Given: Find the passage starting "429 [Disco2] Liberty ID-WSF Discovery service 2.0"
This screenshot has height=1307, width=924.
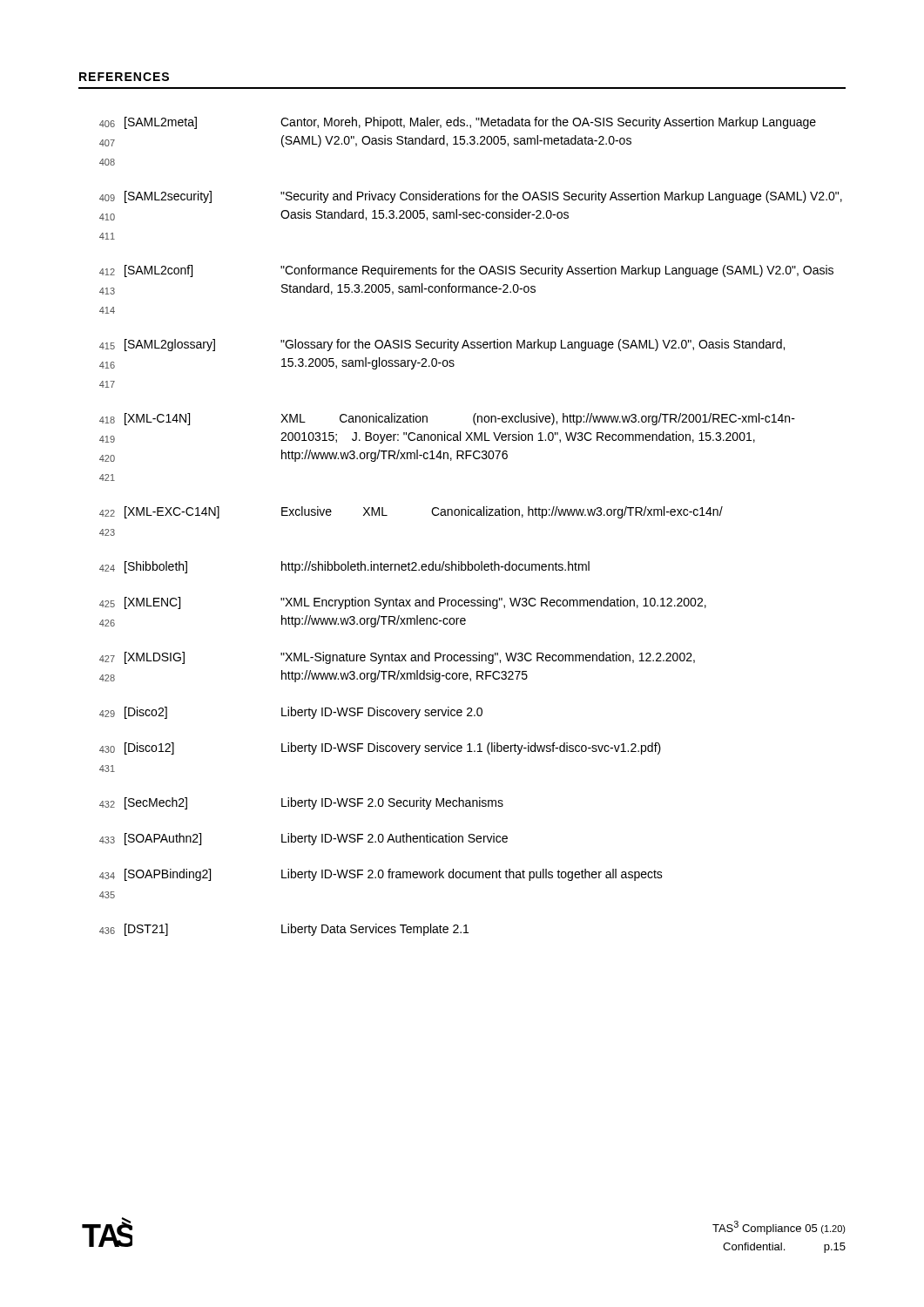Looking at the screenshot, I should (x=462, y=713).
